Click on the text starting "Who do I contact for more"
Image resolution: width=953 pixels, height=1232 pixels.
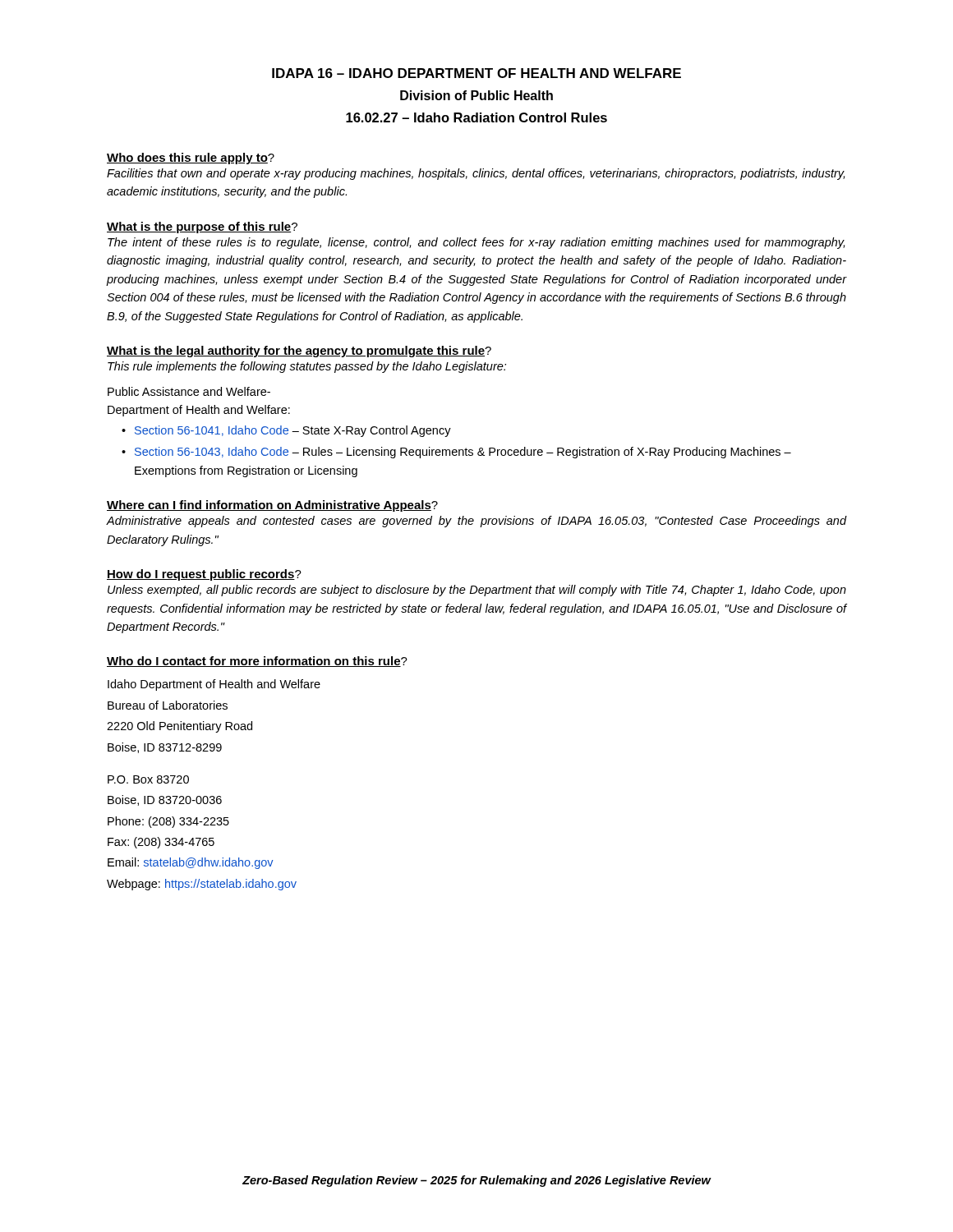[257, 661]
